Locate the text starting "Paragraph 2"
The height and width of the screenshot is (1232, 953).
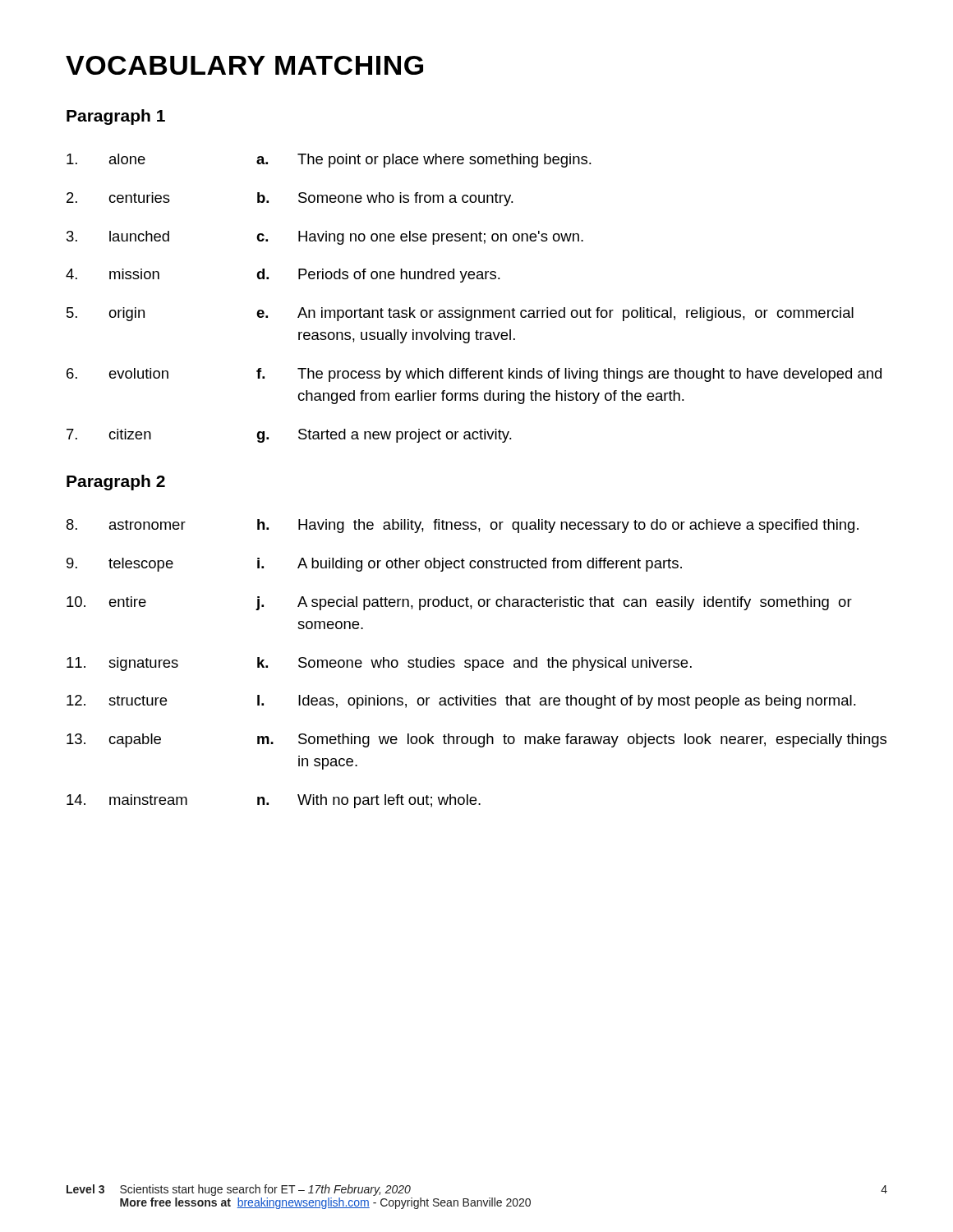click(116, 481)
